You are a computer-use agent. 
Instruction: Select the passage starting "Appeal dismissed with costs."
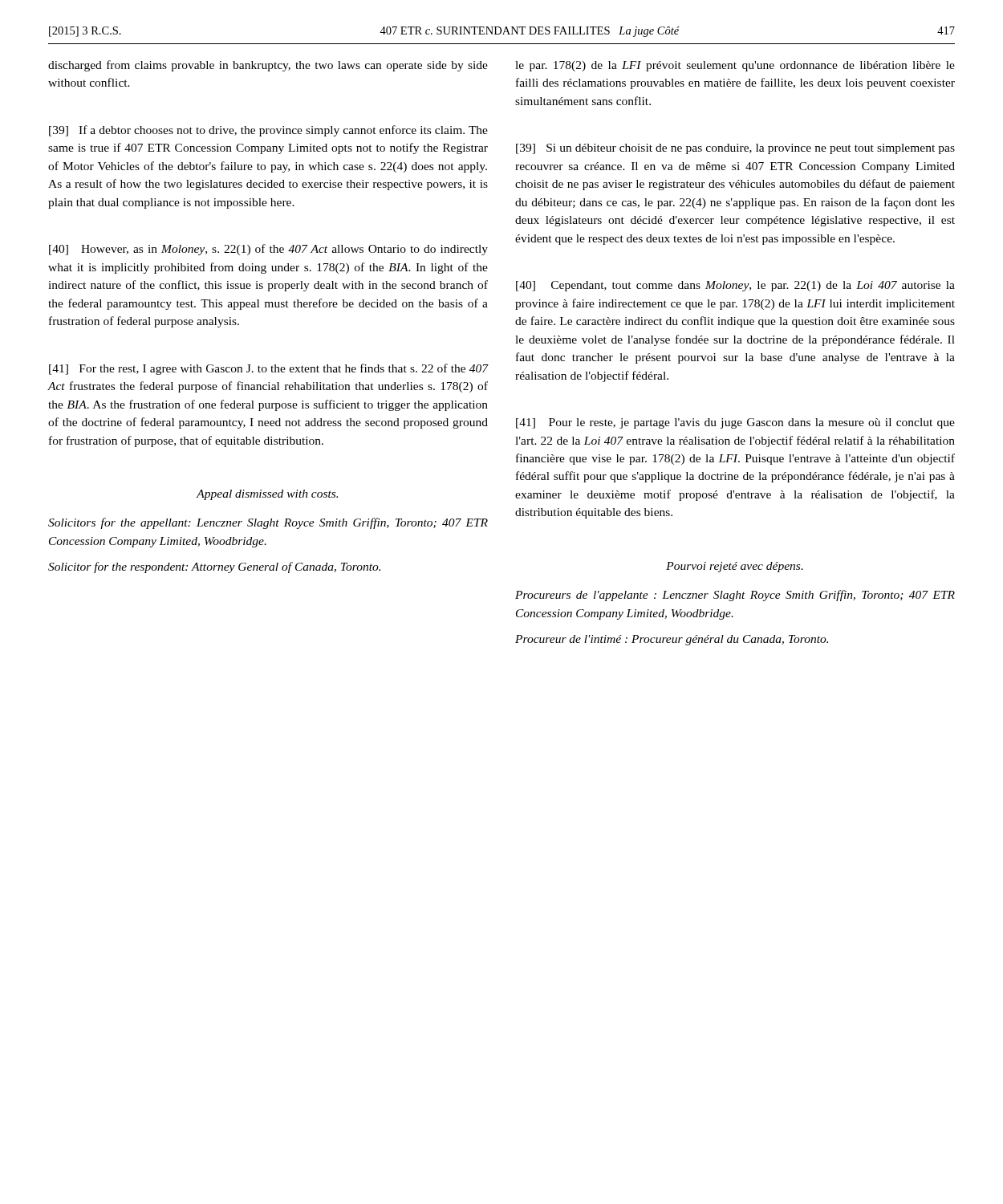coord(268,493)
